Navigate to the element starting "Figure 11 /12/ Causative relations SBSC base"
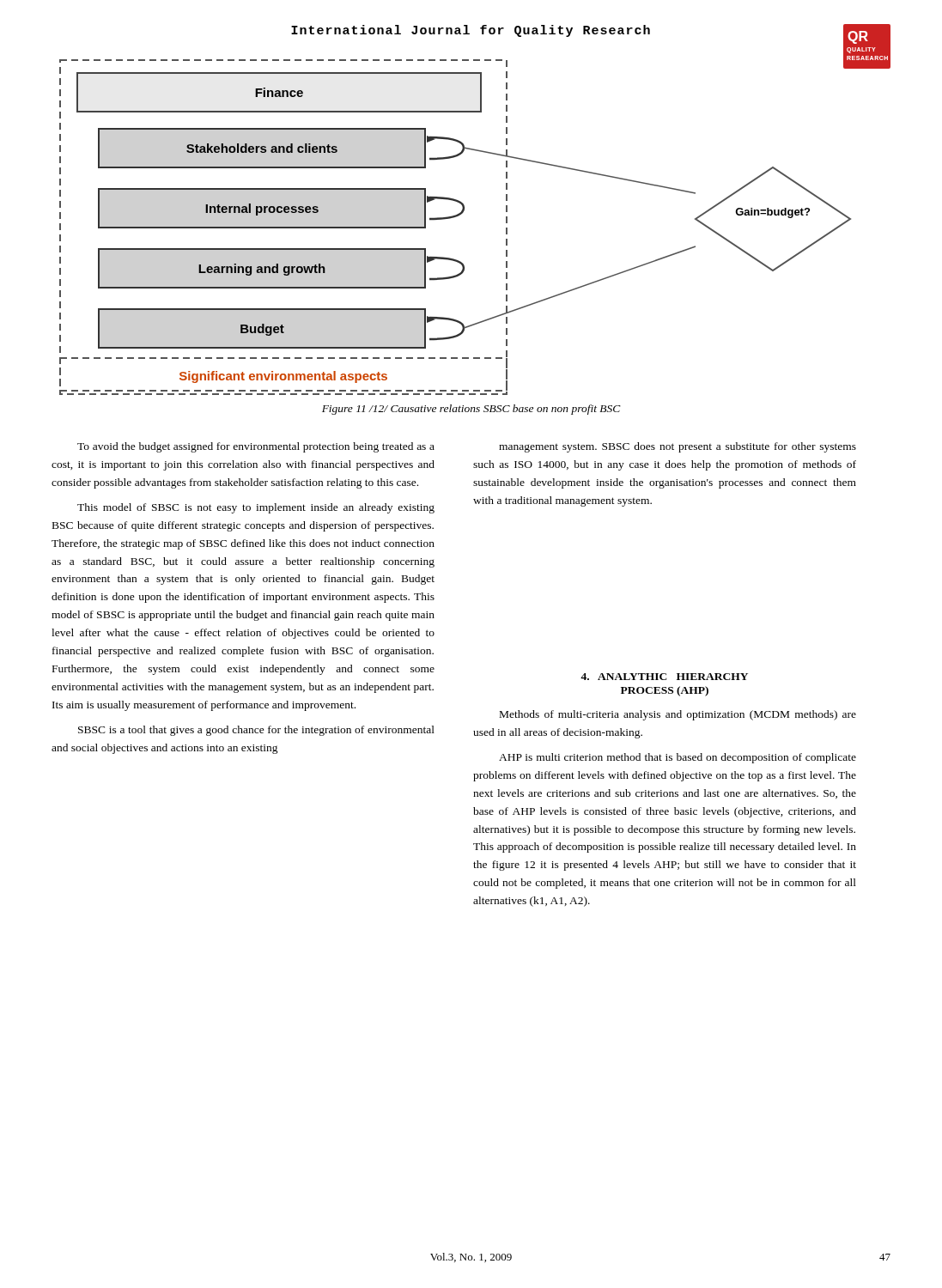 point(471,408)
